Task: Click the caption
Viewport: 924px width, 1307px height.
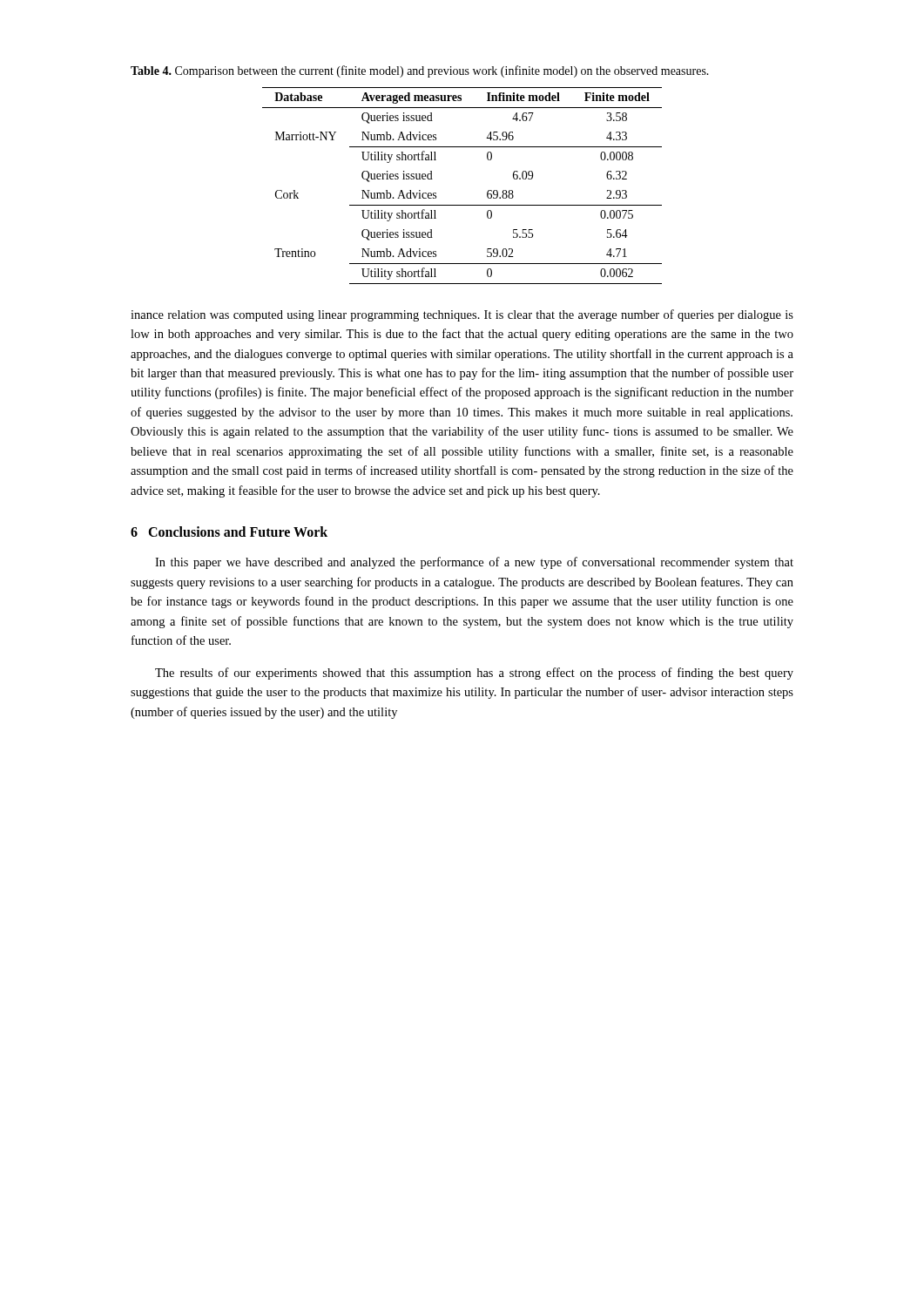Action: click(420, 71)
